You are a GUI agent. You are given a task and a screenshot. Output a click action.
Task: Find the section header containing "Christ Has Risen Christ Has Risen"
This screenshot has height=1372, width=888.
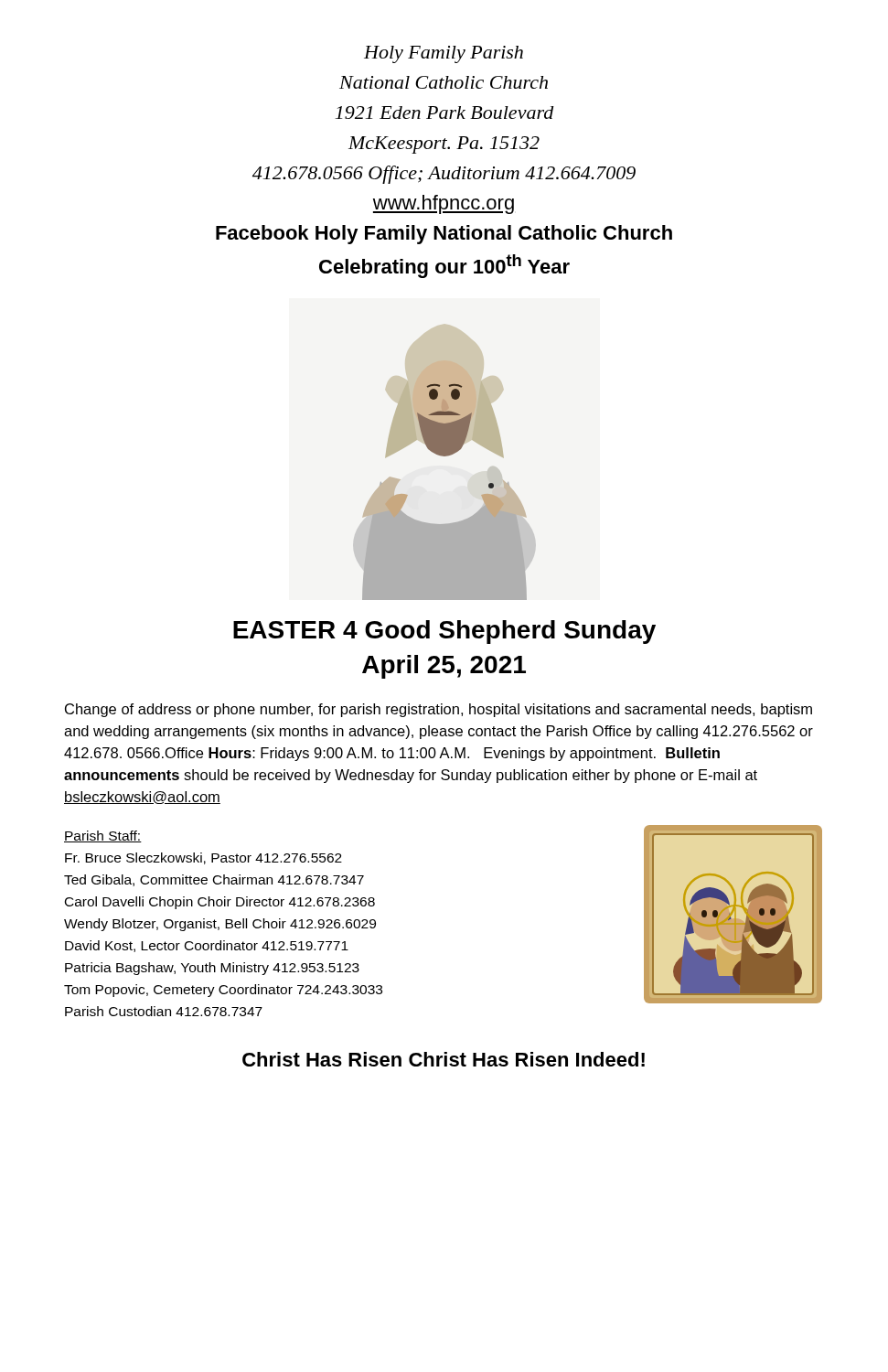click(444, 1059)
